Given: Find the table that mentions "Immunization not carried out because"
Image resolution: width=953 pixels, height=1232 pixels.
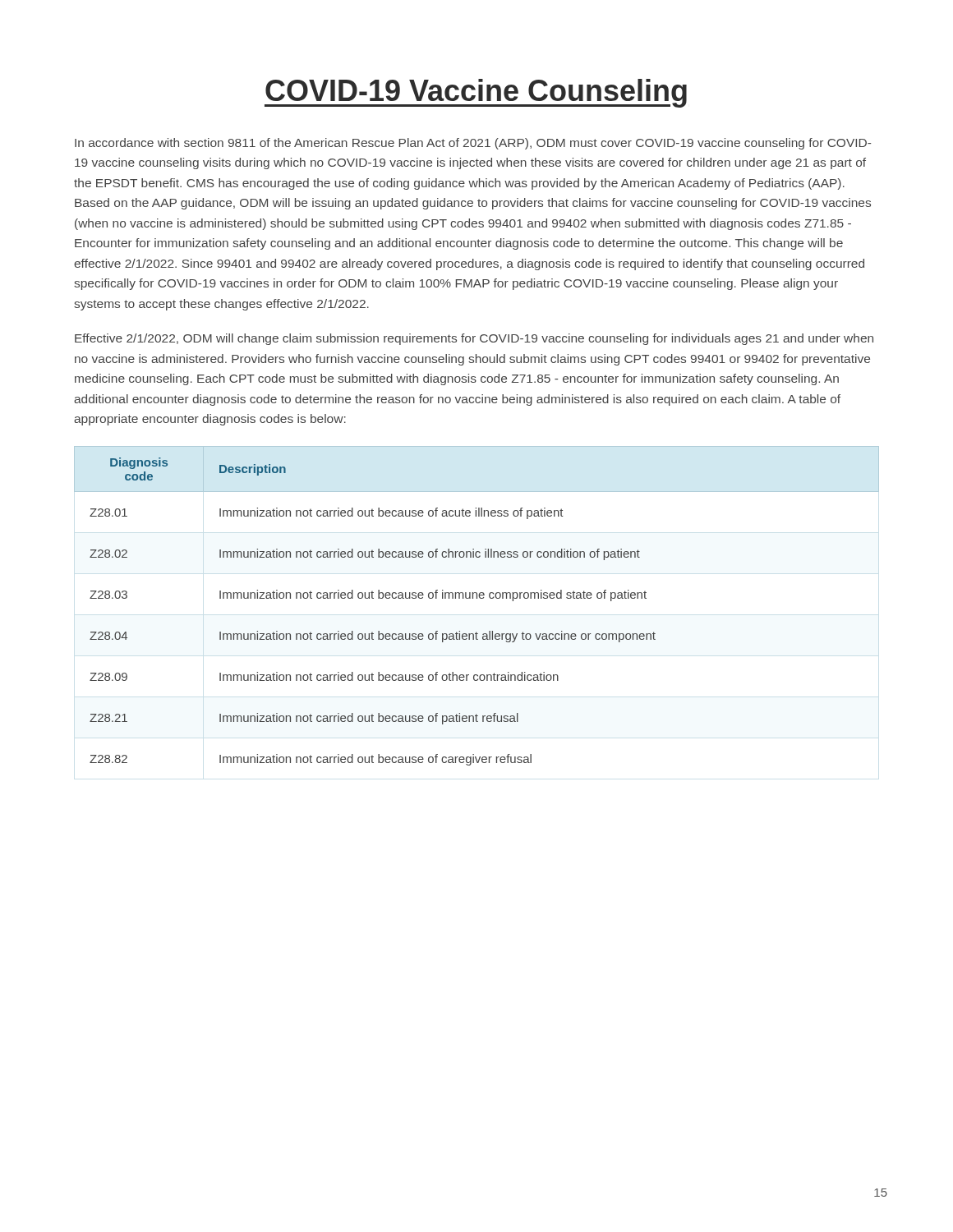Looking at the screenshot, I should [x=476, y=613].
